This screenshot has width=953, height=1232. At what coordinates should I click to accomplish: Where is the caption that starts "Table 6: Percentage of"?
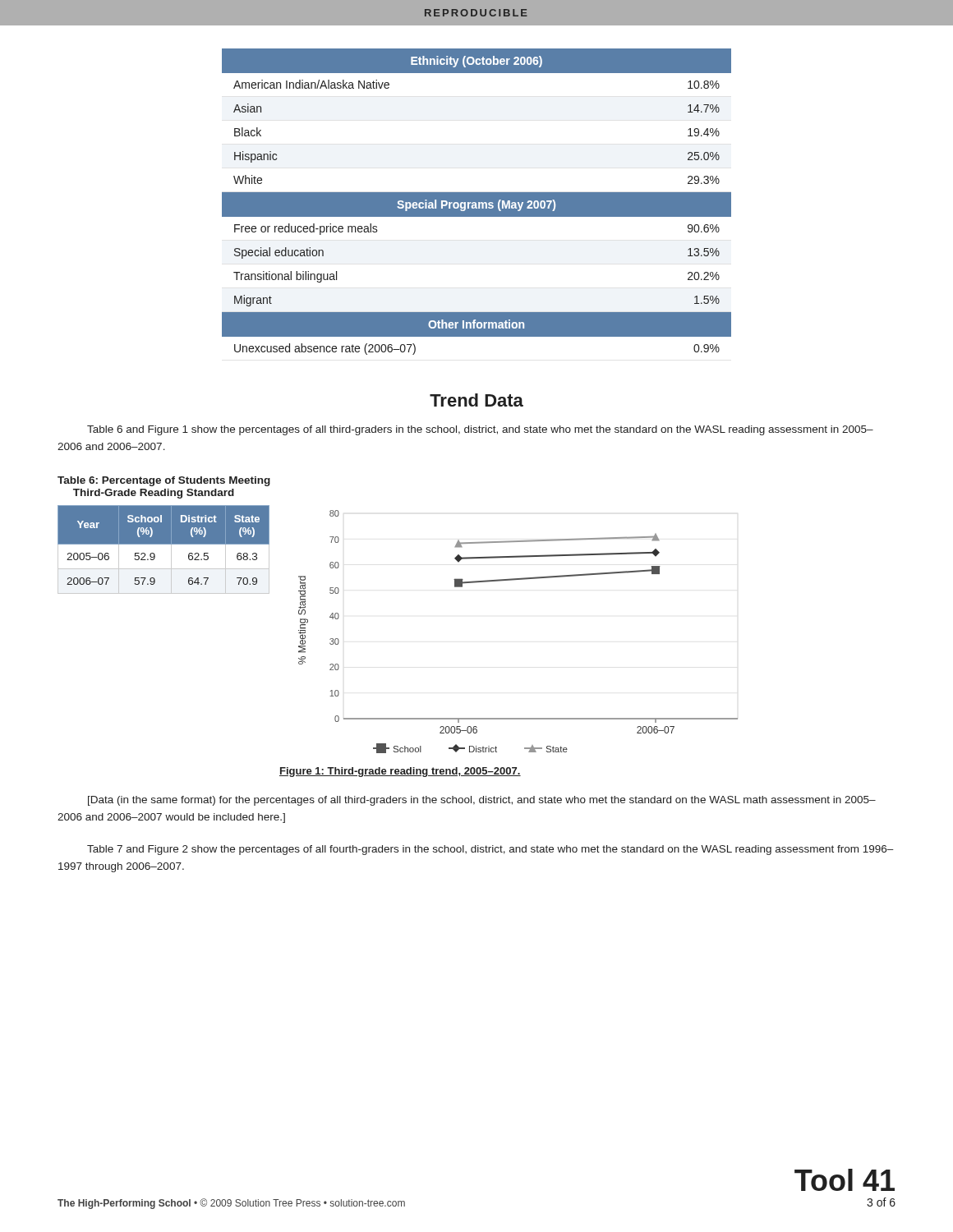164,486
